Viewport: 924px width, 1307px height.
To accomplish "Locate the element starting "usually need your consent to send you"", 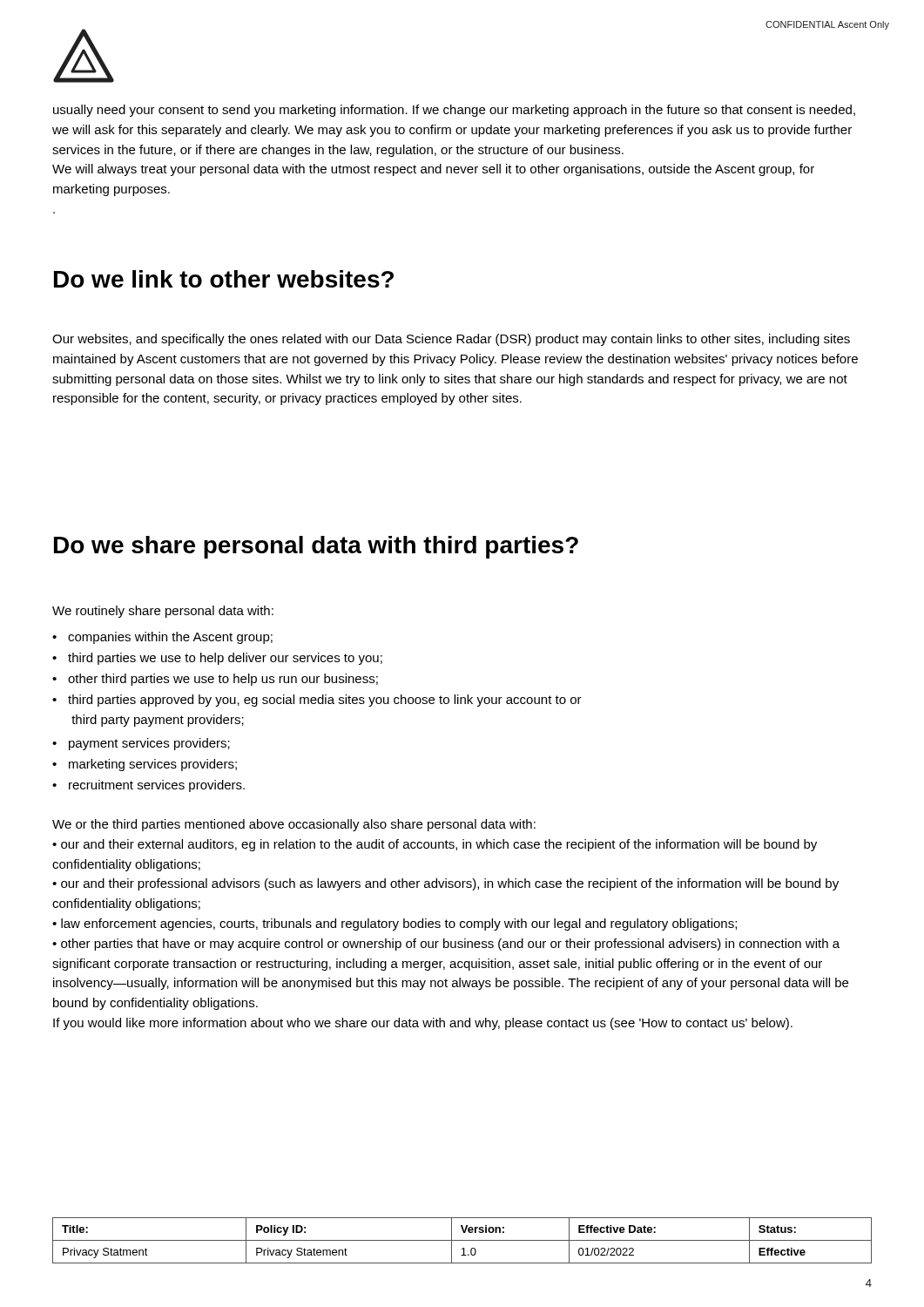I will [x=454, y=159].
